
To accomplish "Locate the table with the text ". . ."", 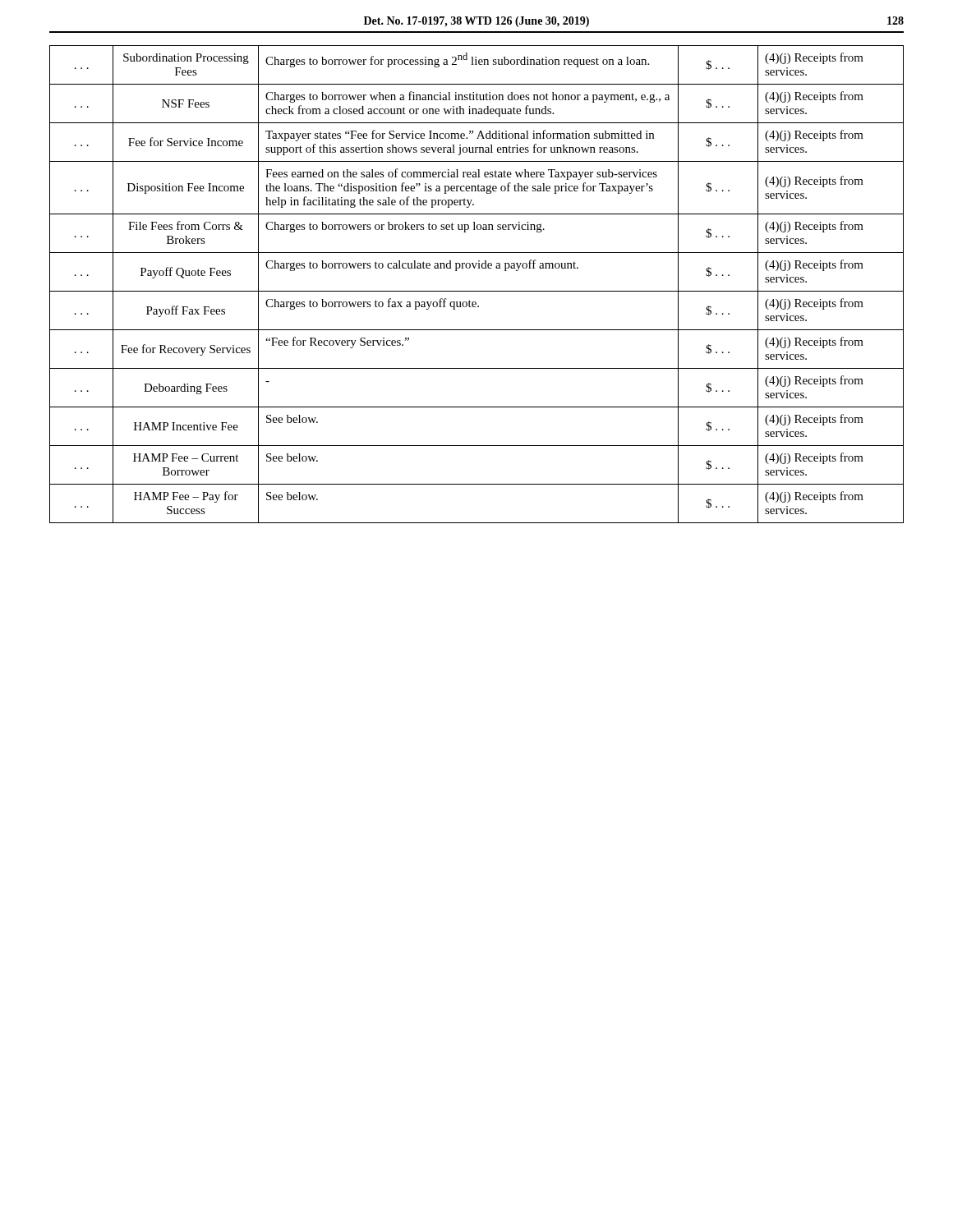I will point(476,284).
